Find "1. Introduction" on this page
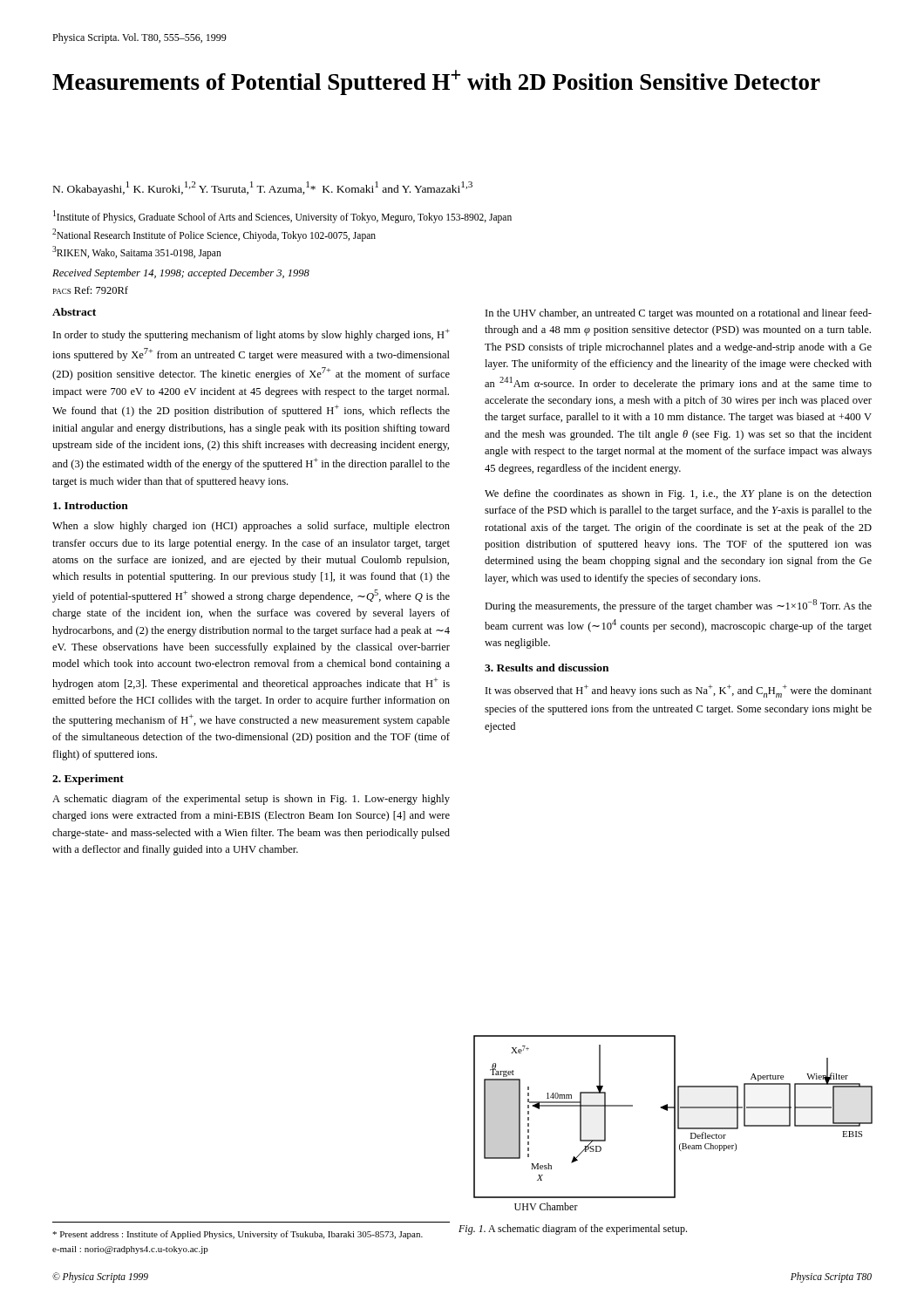Screen dimensions: 1308x924 click(x=91, y=505)
